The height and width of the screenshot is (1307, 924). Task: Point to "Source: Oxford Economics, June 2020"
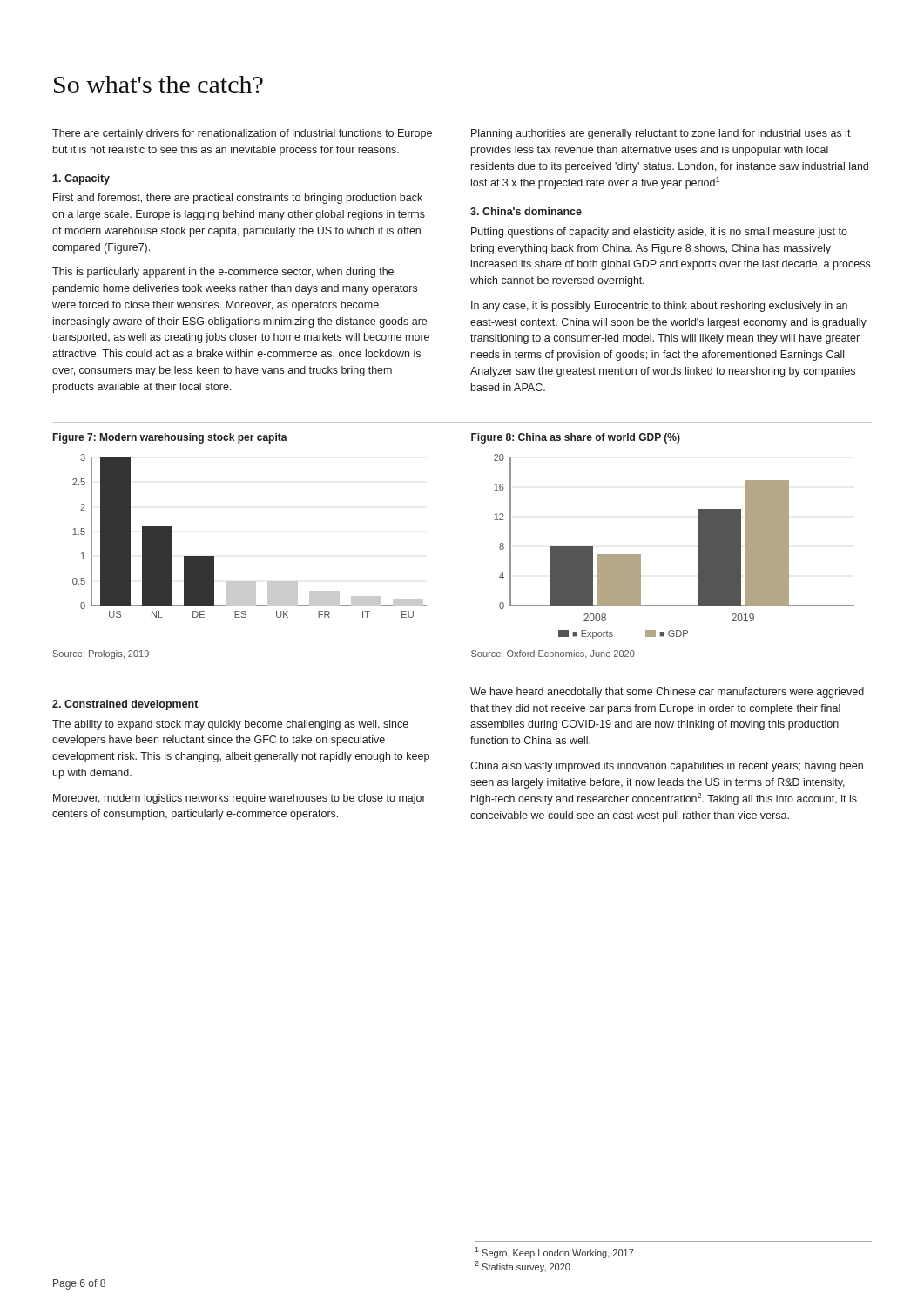pyautogui.click(x=553, y=654)
